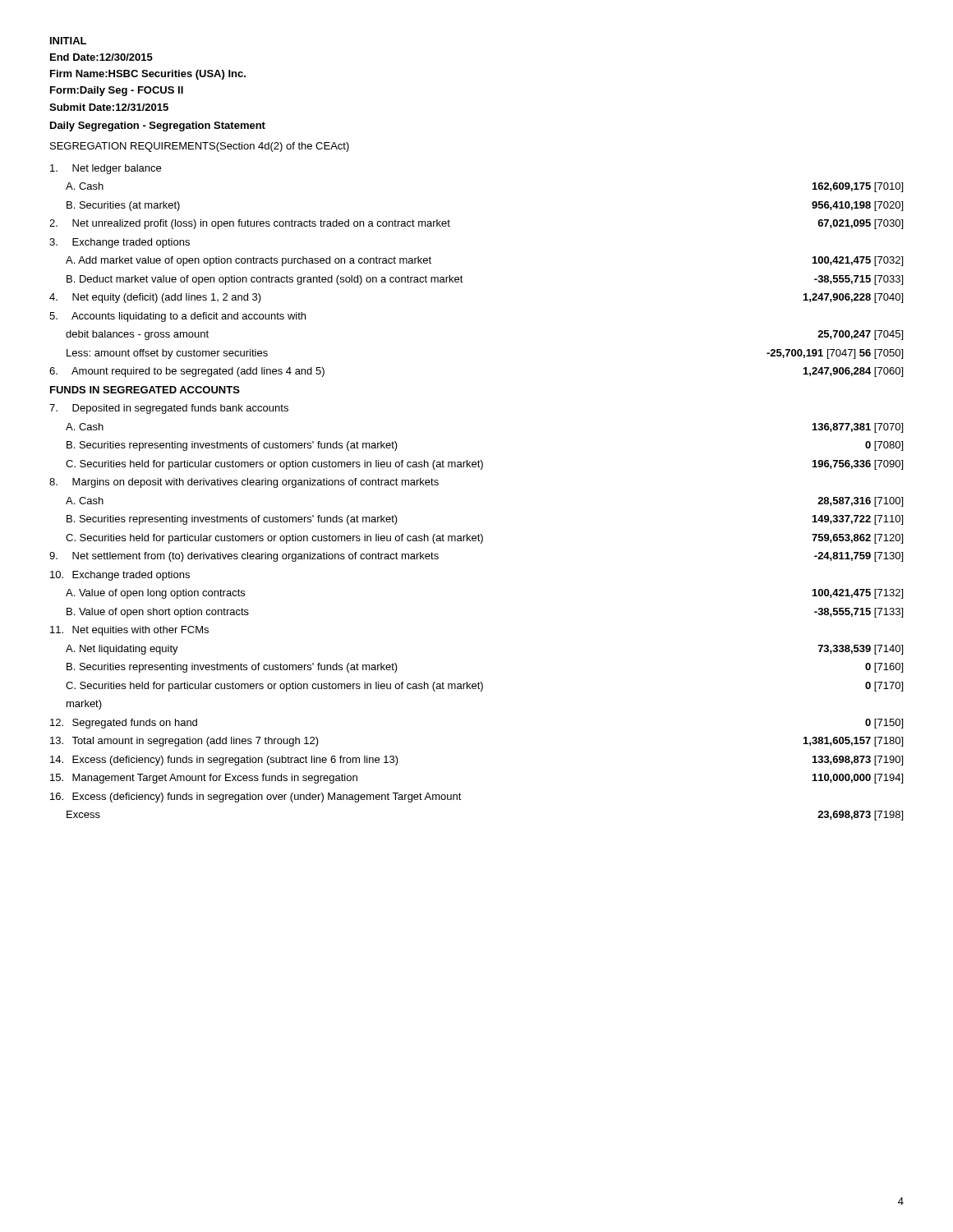Point to the block beginning "7. Deposited in segregated funds bank"

point(169,409)
